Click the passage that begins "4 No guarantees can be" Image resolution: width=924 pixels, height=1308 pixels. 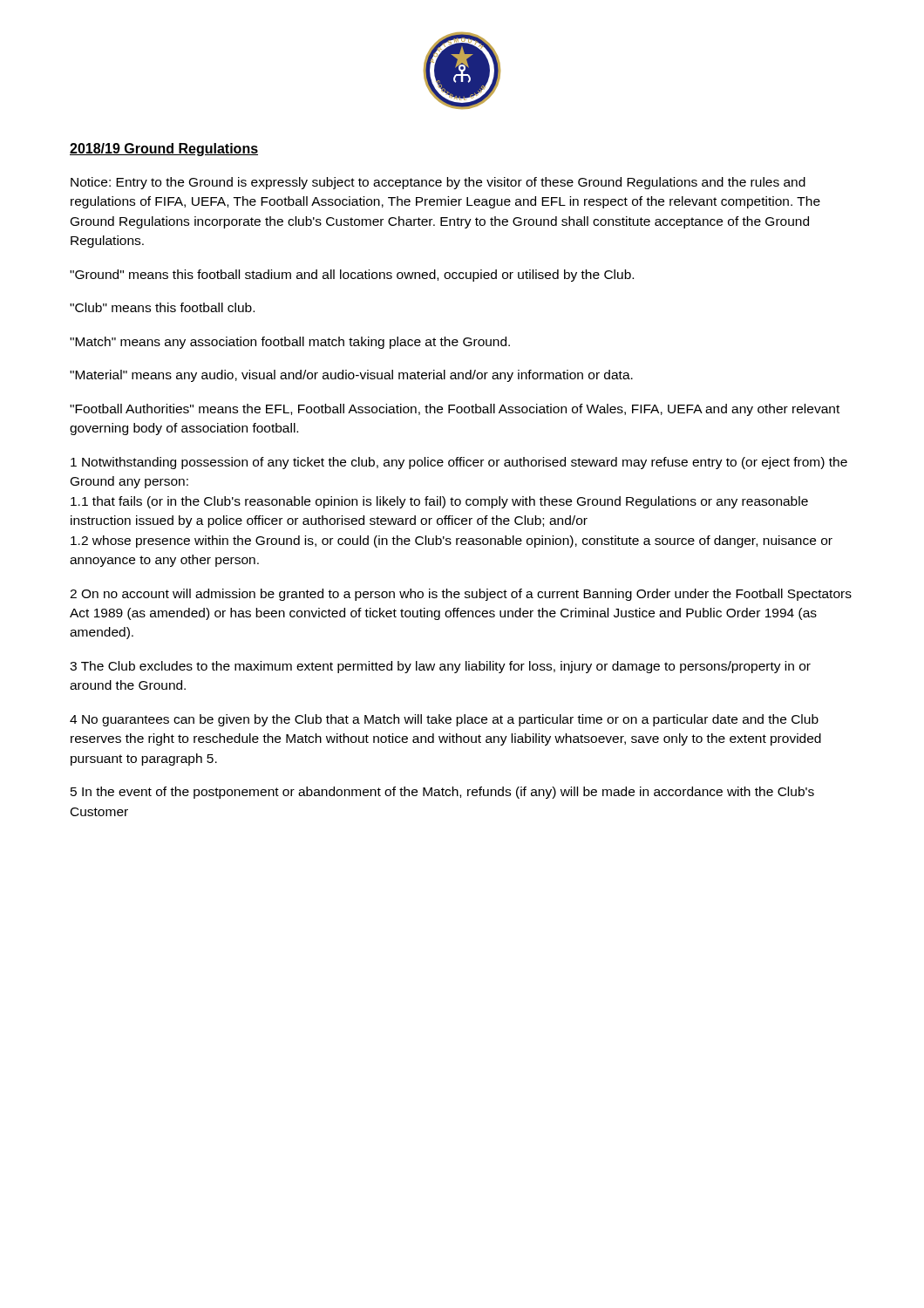446,738
